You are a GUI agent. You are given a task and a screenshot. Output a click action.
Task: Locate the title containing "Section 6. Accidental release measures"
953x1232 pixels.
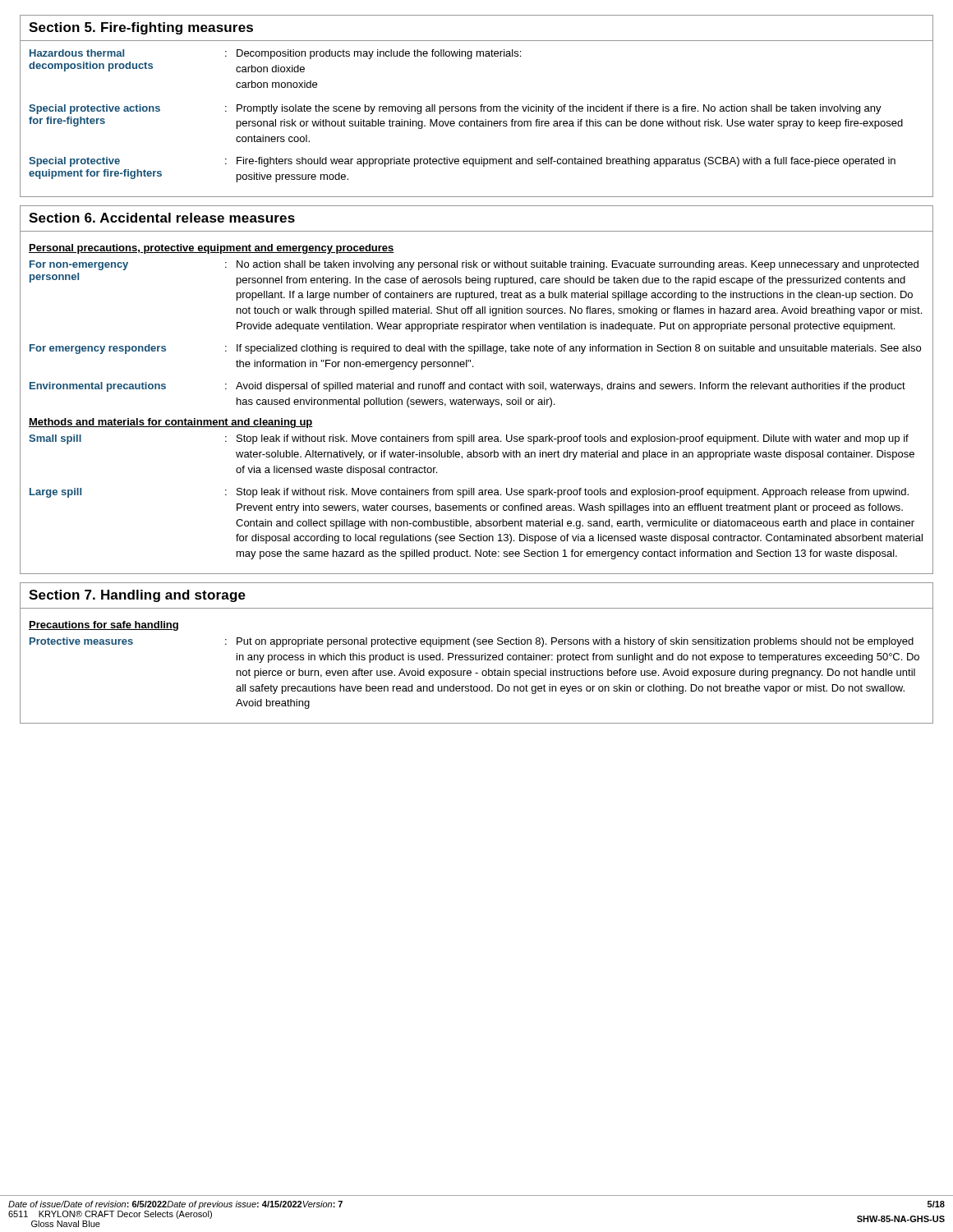click(x=162, y=218)
